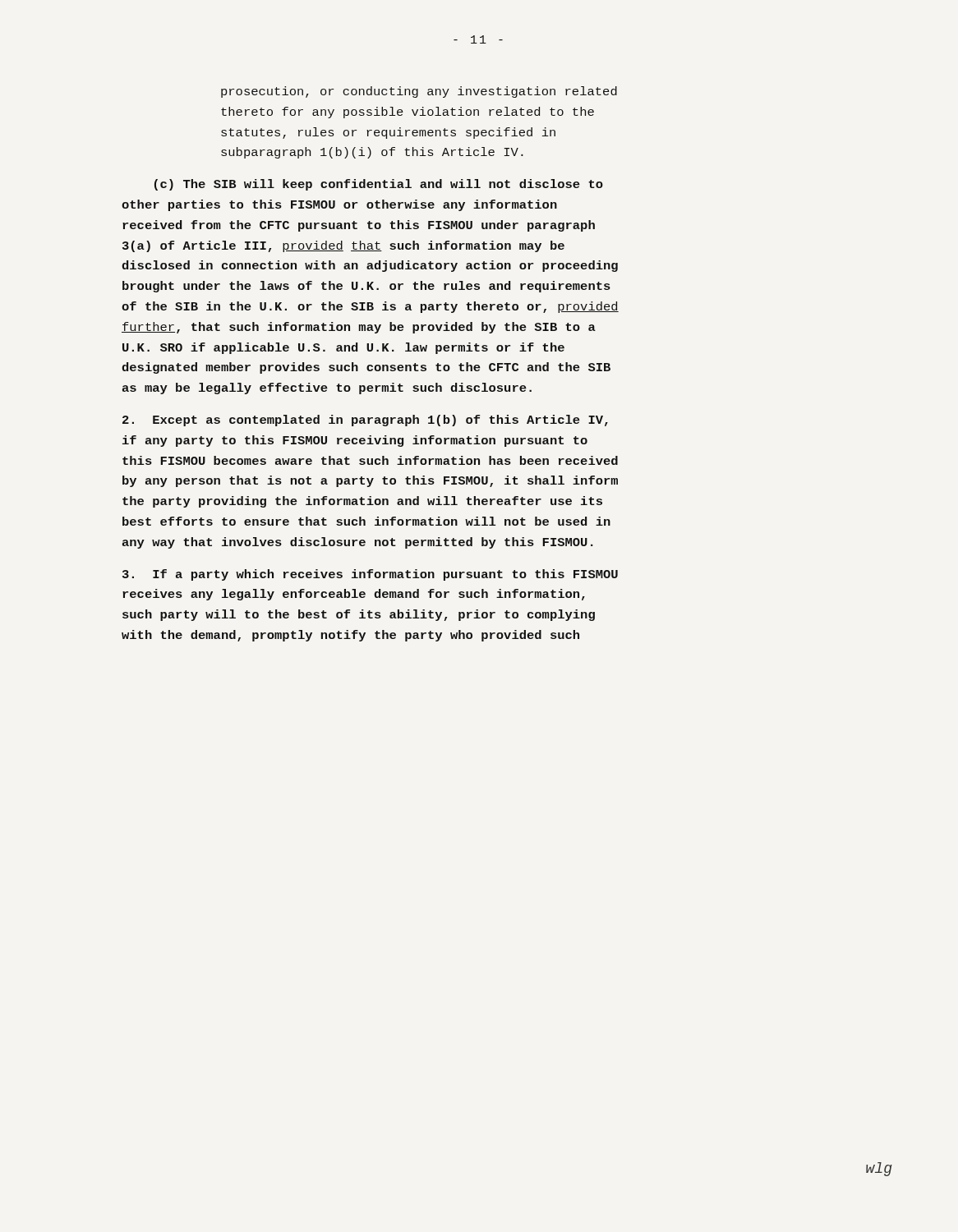Select the text block containing "prosecution, or conducting any investigation related thereto"

[419, 123]
